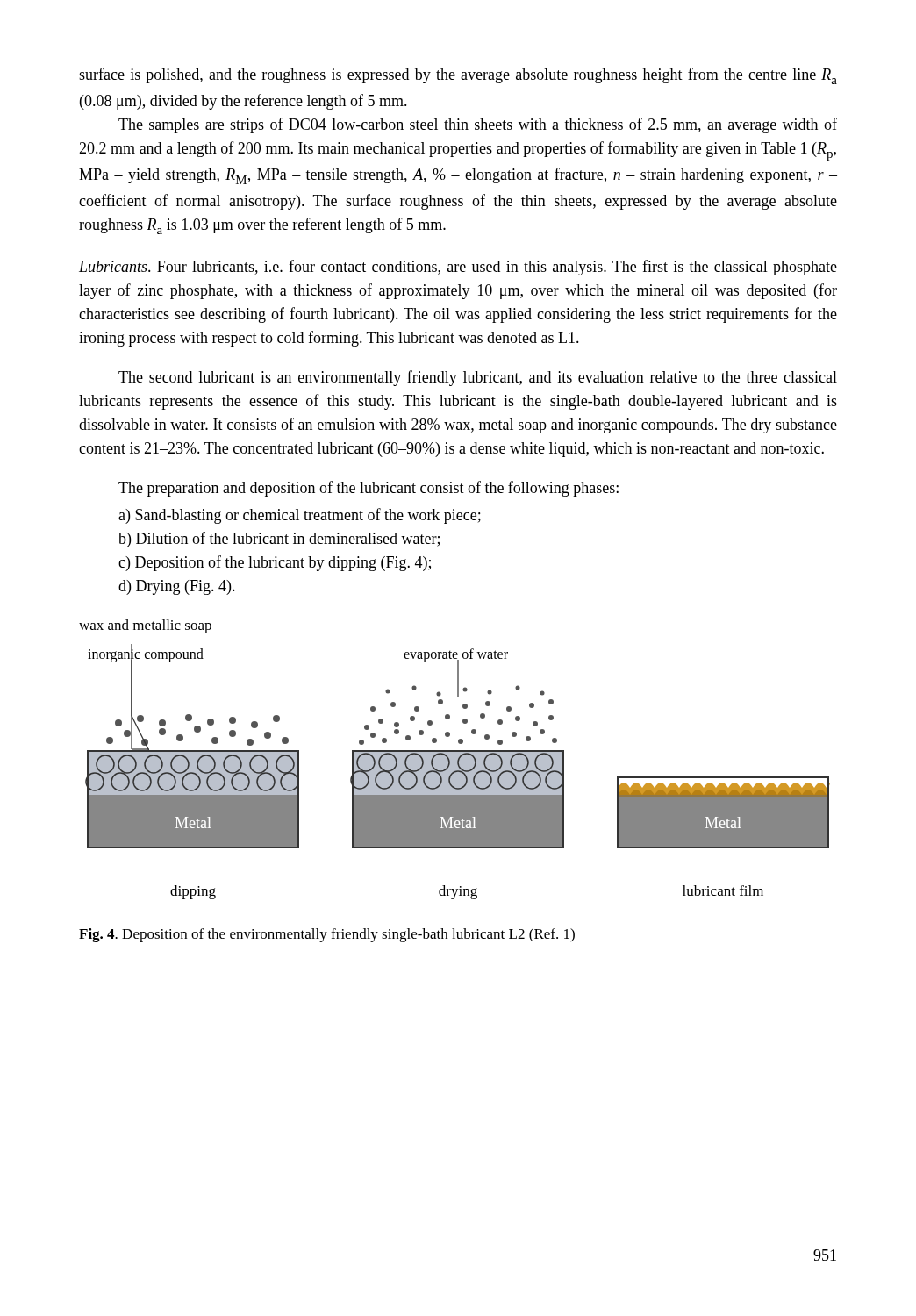Viewport: 916px width, 1316px height.
Task: Navigate to the passage starting "surface is polished, and the"
Action: click(x=458, y=88)
